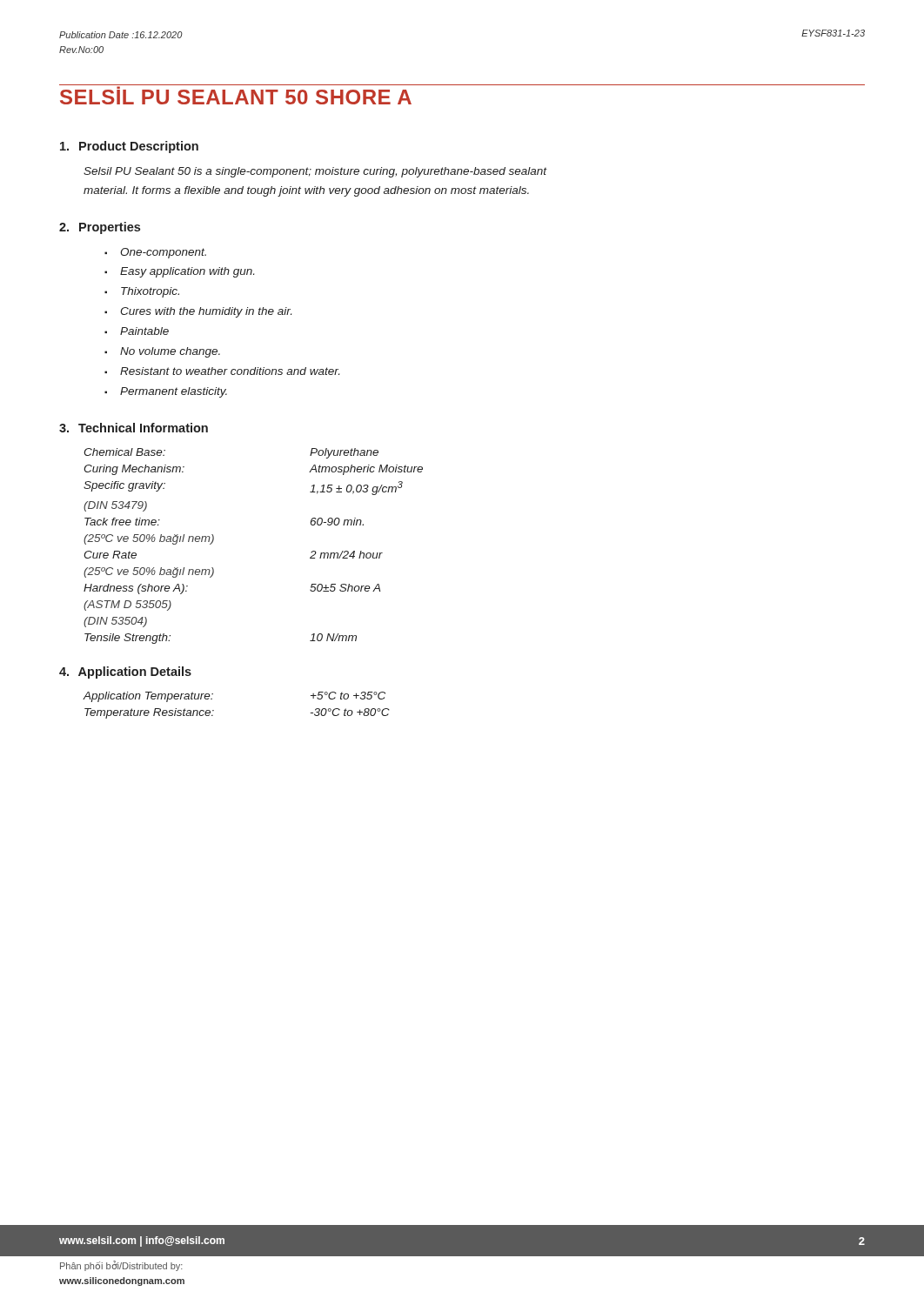Image resolution: width=924 pixels, height=1305 pixels.
Task: Locate the text "3. Technical Information"
Action: [134, 428]
